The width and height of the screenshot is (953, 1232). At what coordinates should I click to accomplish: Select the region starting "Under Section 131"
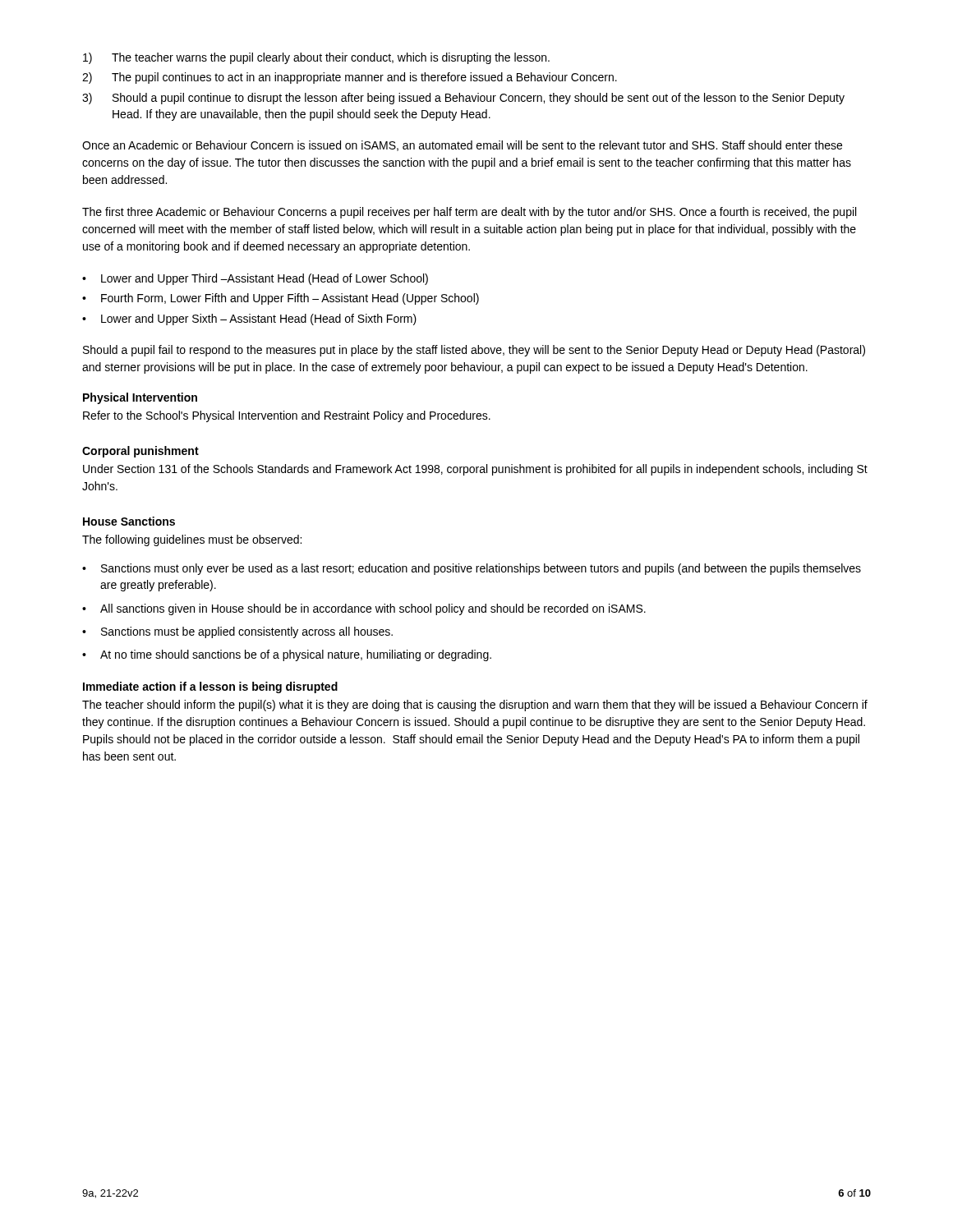point(475,478)
